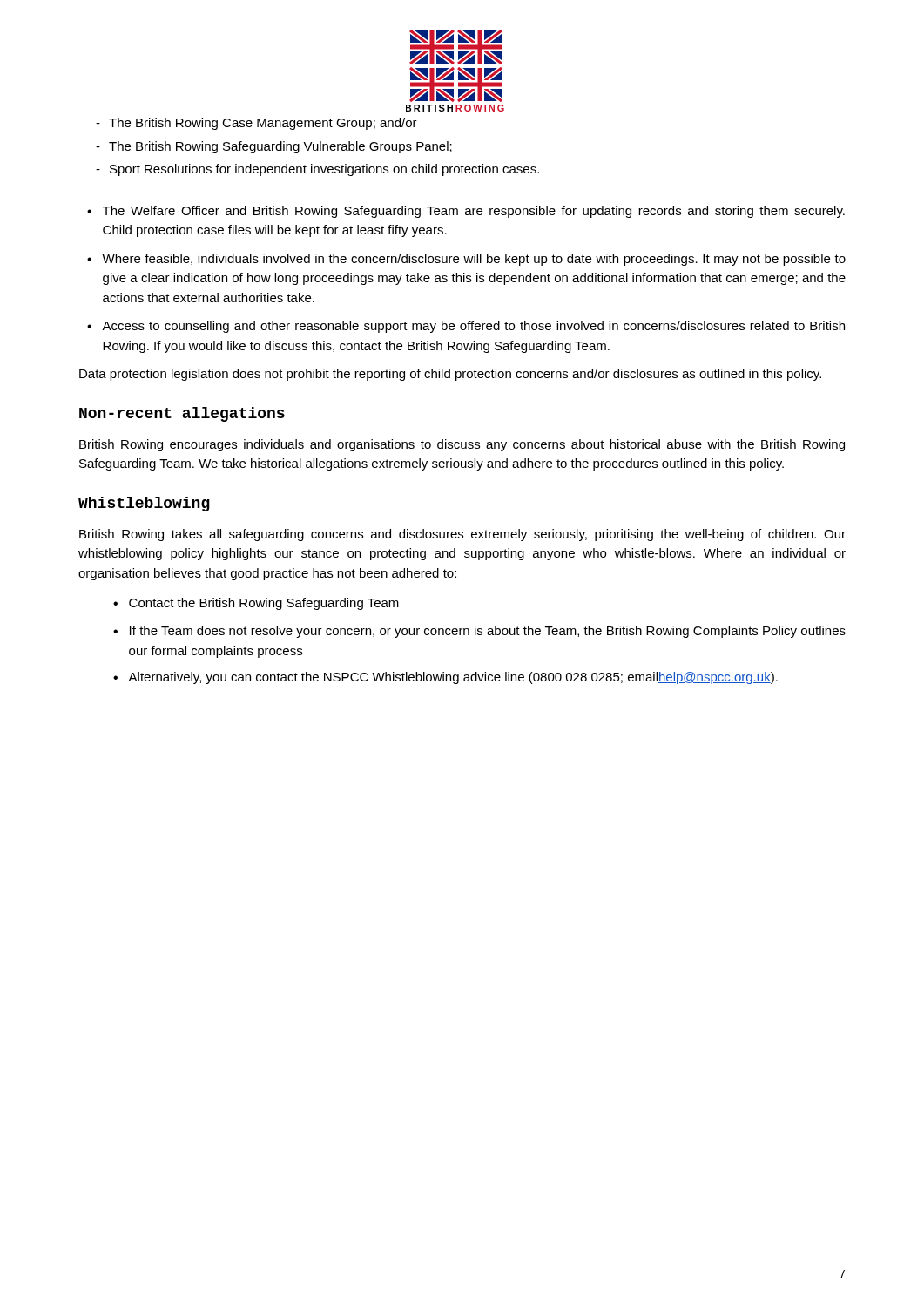Viewport: 924px width, 1307px height.
Task: Locate the text starting "Non-recent allegations"
Action: (182, 413)
